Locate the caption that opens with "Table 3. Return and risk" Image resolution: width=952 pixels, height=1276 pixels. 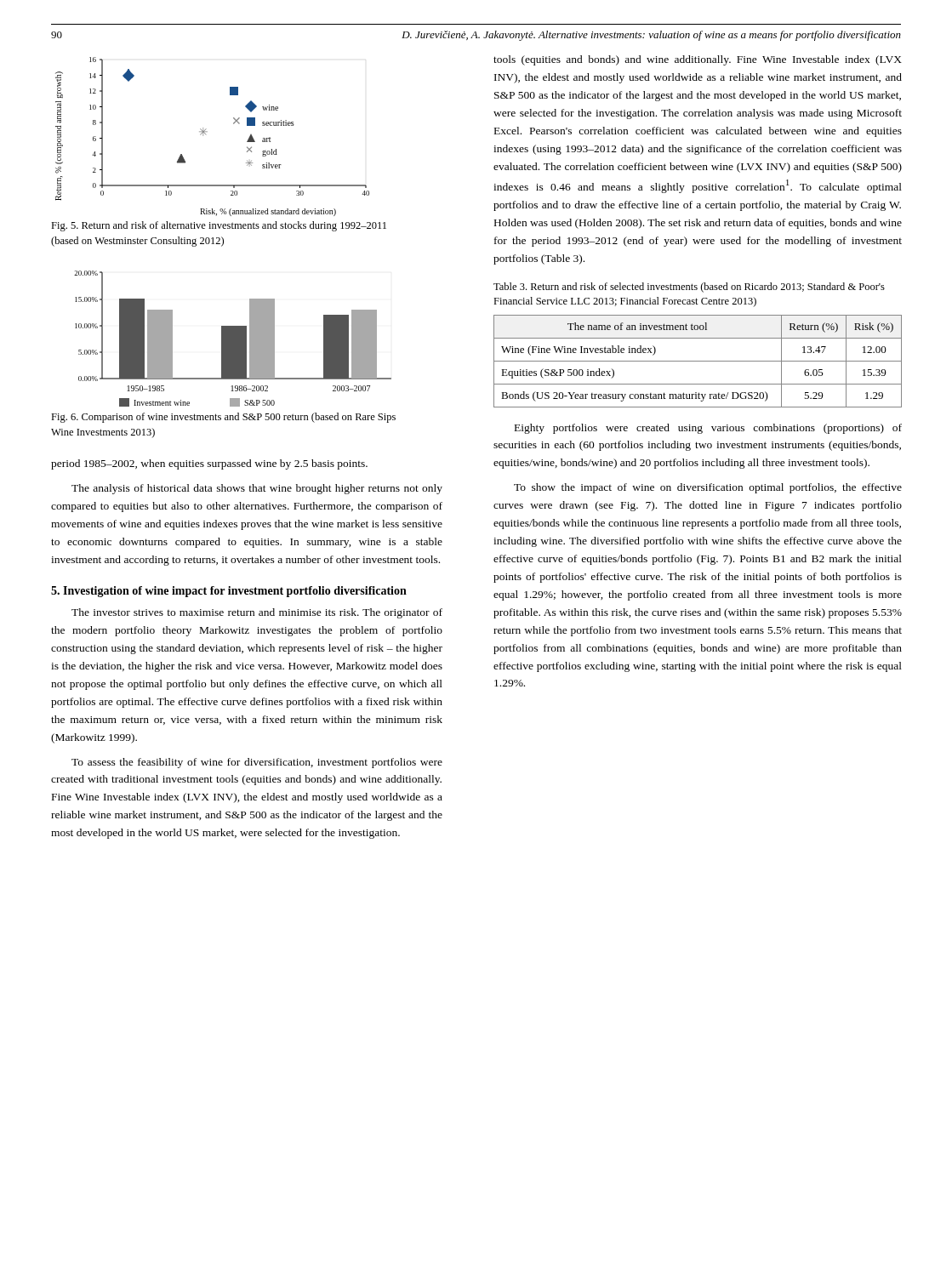click(x=689, y=294)
